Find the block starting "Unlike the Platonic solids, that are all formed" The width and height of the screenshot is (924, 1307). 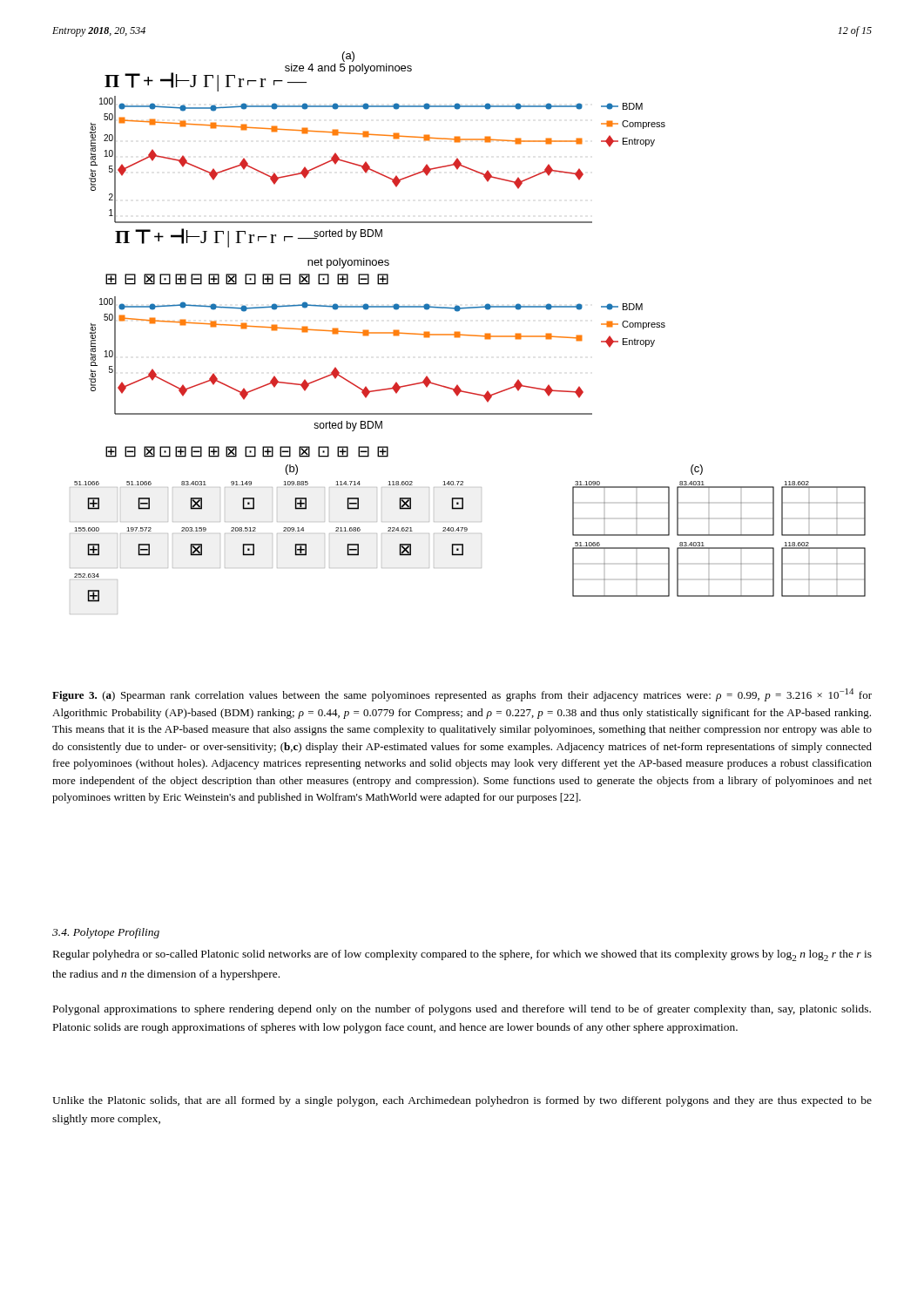[462, 1110]
